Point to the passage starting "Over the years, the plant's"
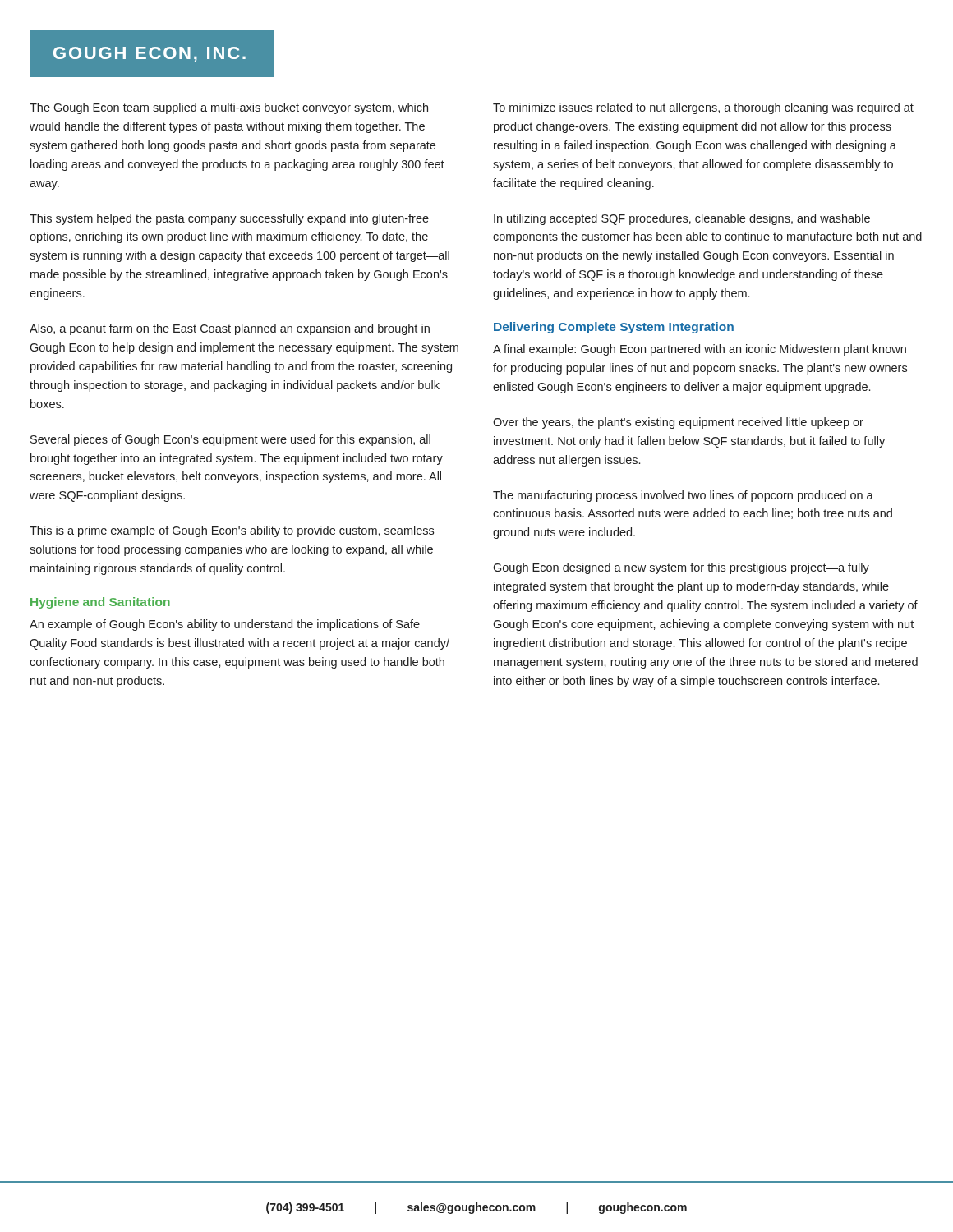Viewport: 953px width, 1232px height. [x=689, y=441]
